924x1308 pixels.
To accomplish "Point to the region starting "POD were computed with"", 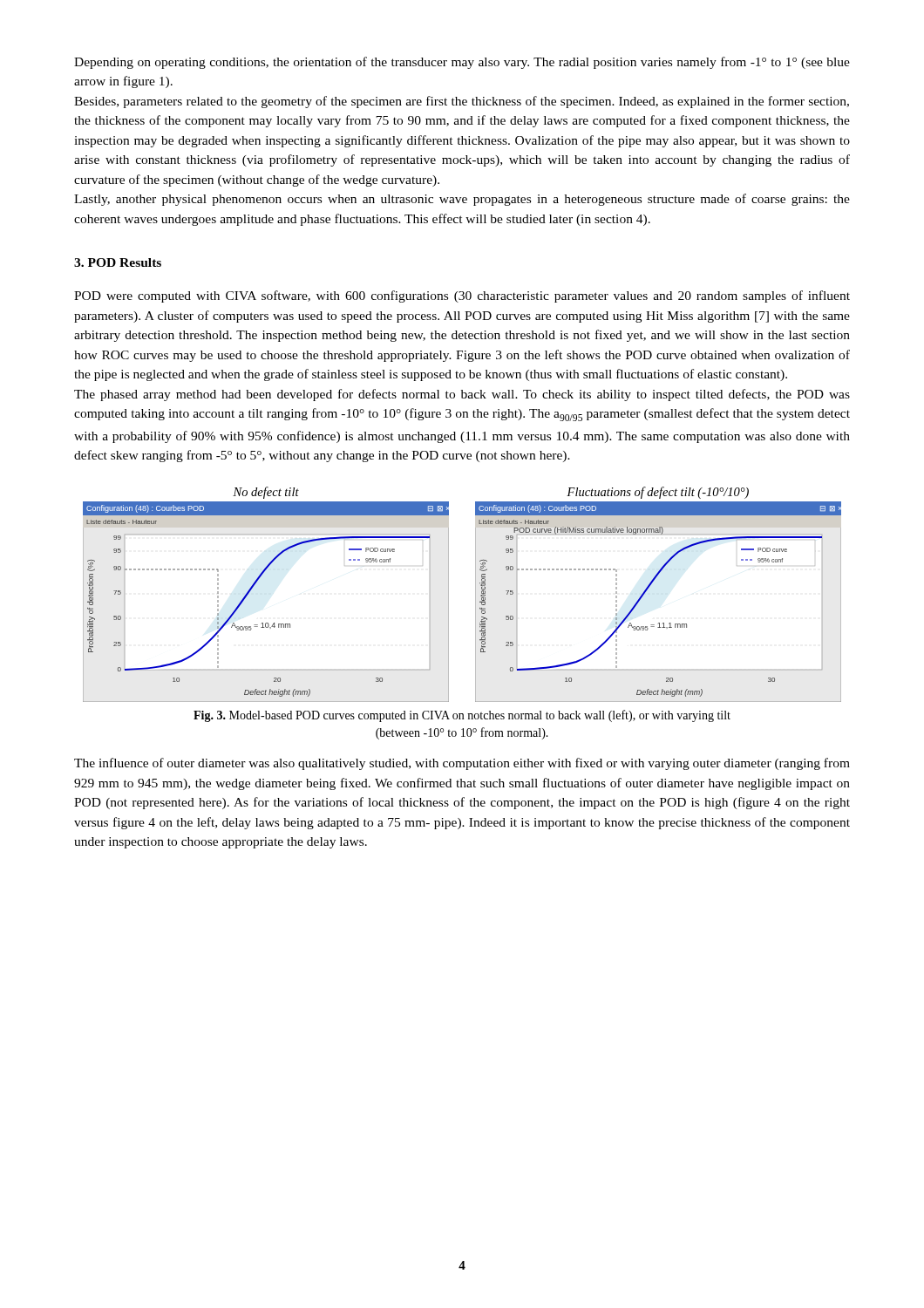I will (462, 375).
